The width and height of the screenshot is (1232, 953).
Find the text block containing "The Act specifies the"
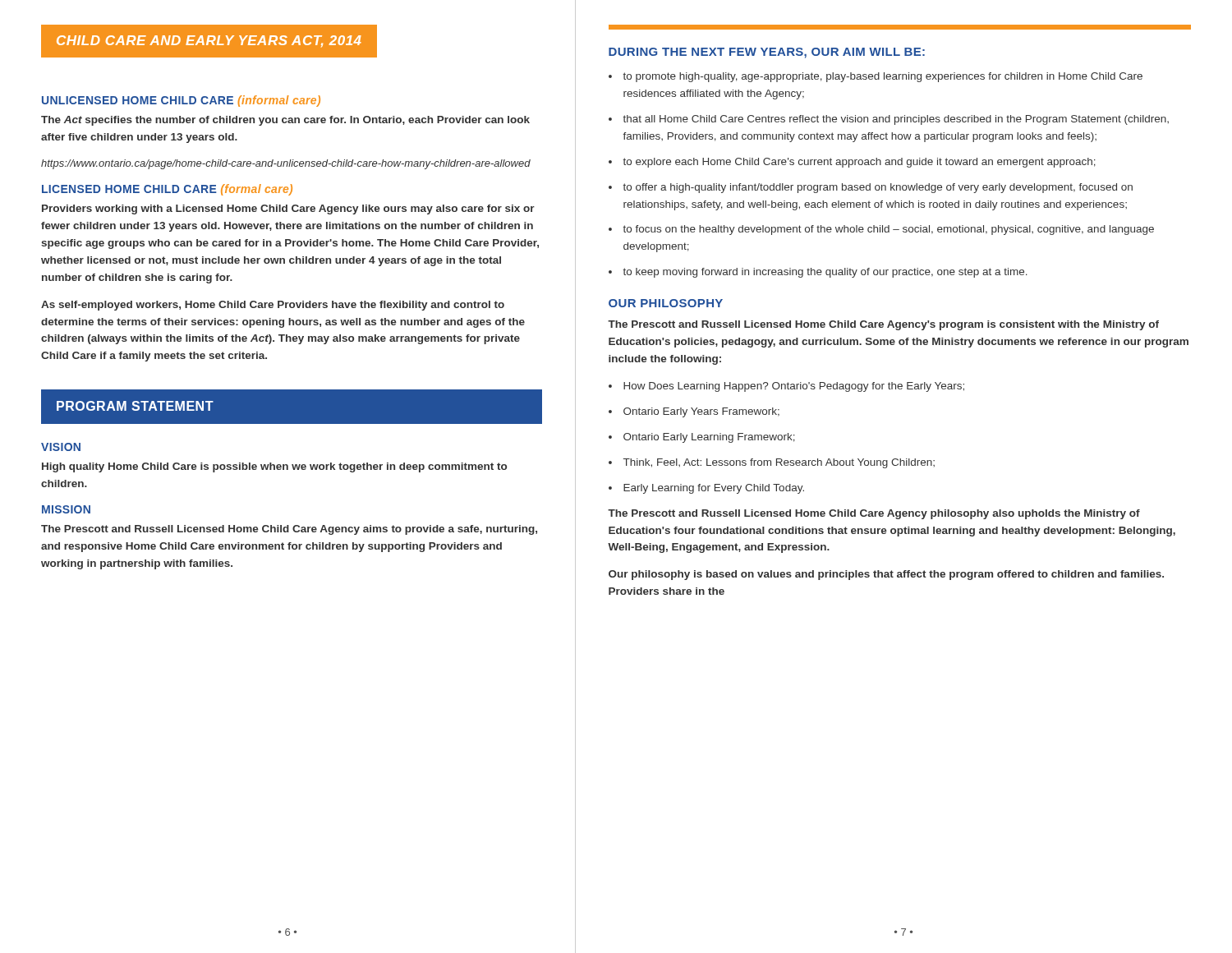(x=285, y=128)
